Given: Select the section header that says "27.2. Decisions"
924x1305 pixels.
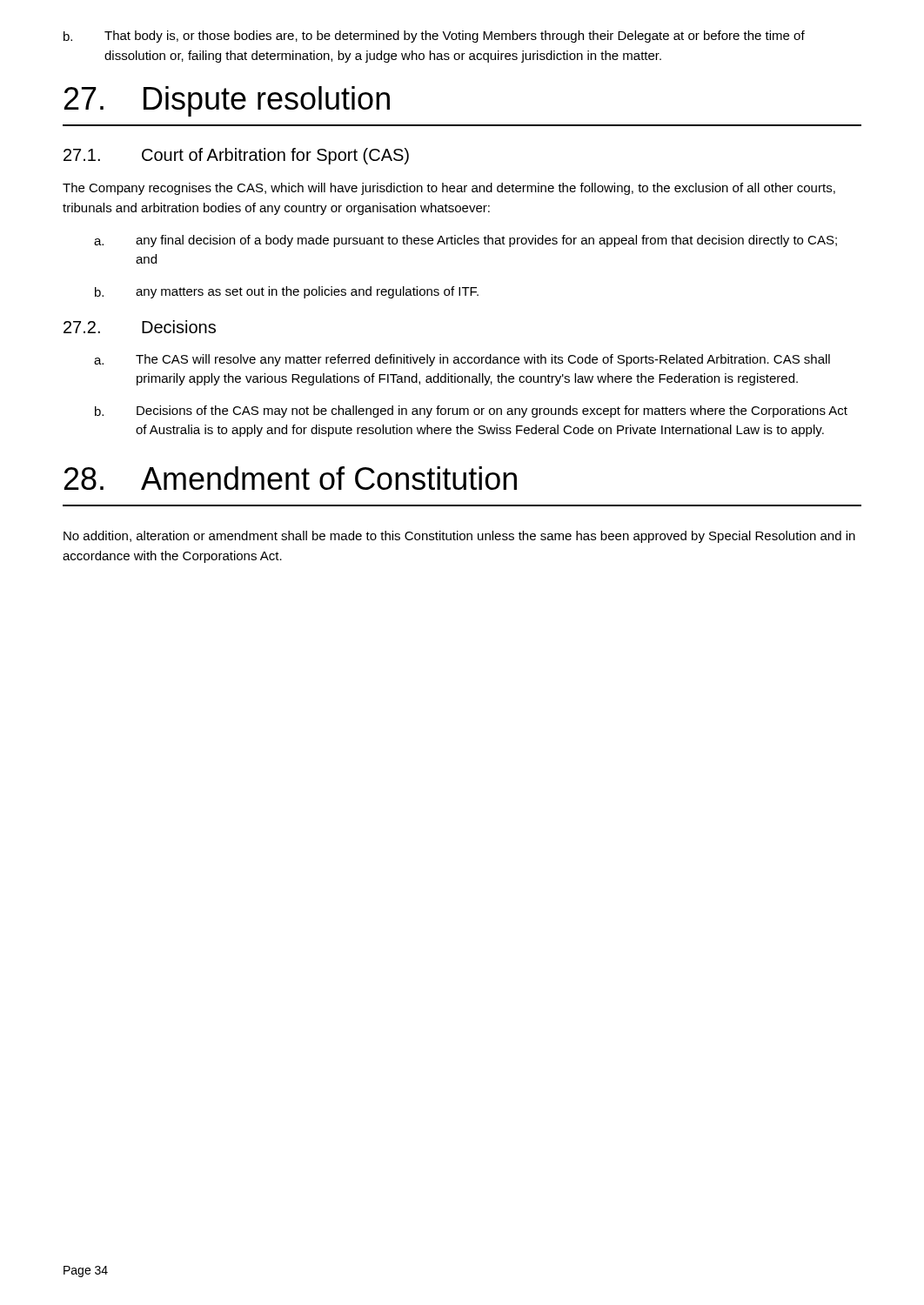Looking at the screenshot, I should pos(140,327).
